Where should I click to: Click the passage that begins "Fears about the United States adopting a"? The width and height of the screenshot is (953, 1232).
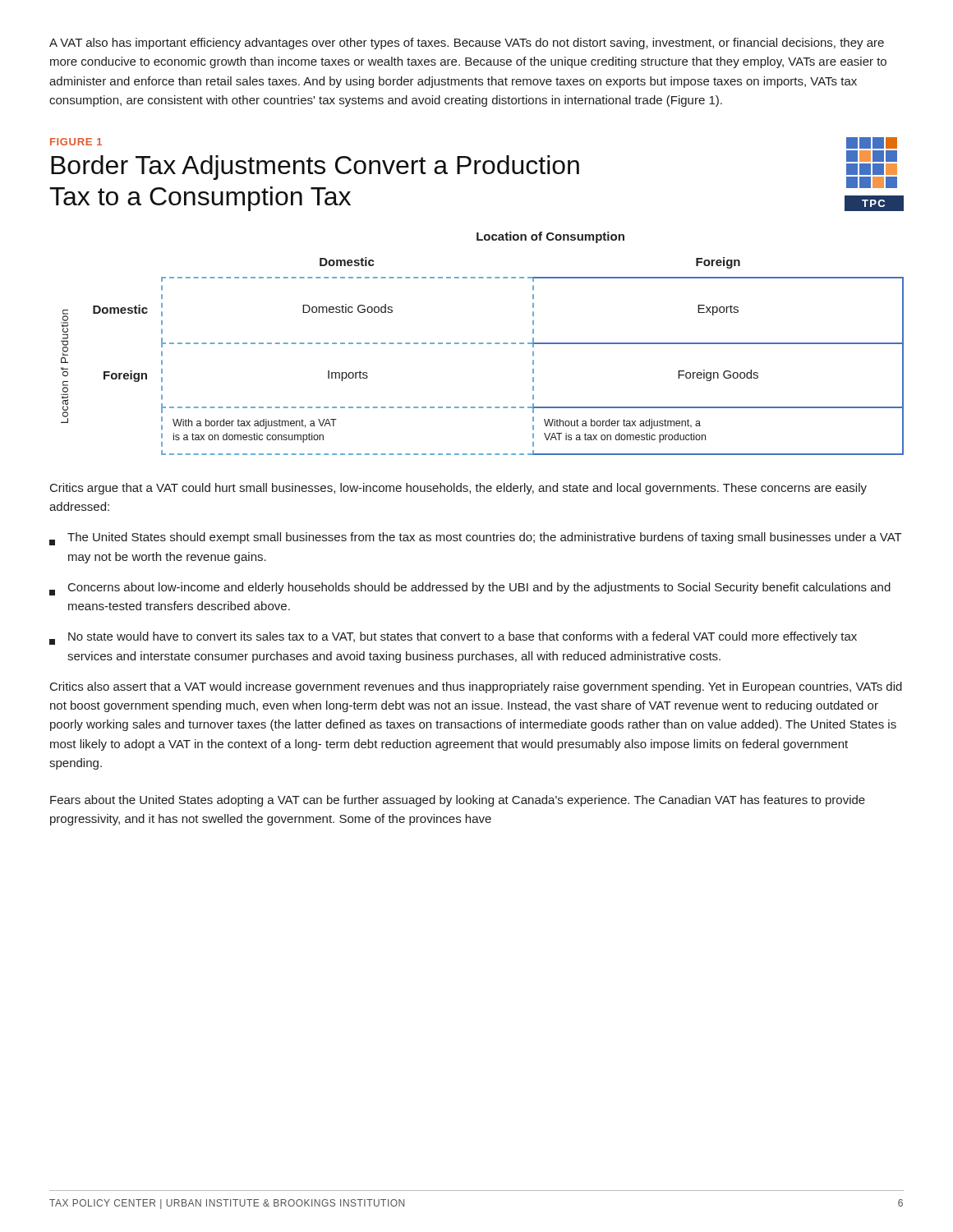point(457,809)
